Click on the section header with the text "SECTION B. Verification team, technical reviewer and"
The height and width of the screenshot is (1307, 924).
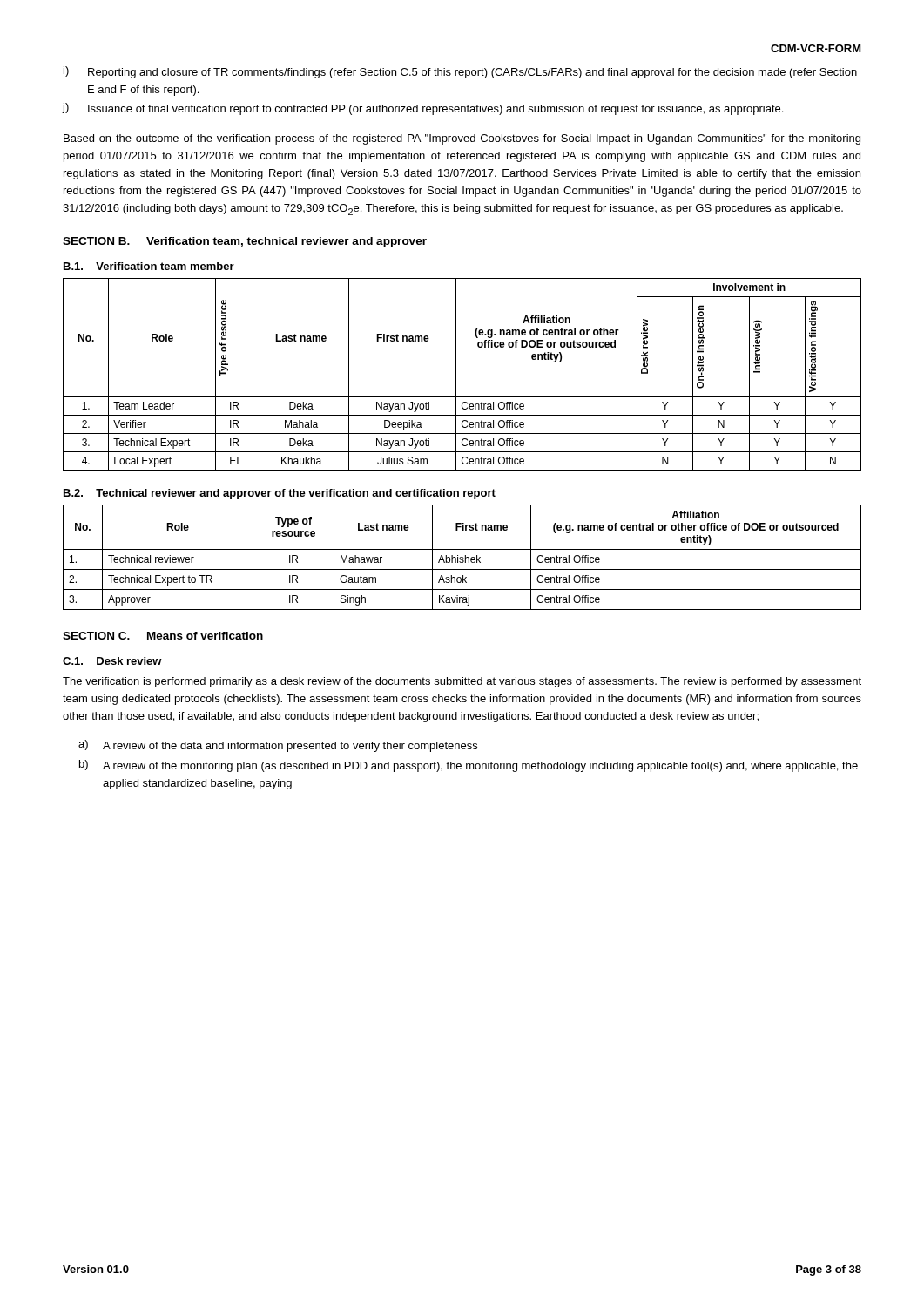coord(245,241)
